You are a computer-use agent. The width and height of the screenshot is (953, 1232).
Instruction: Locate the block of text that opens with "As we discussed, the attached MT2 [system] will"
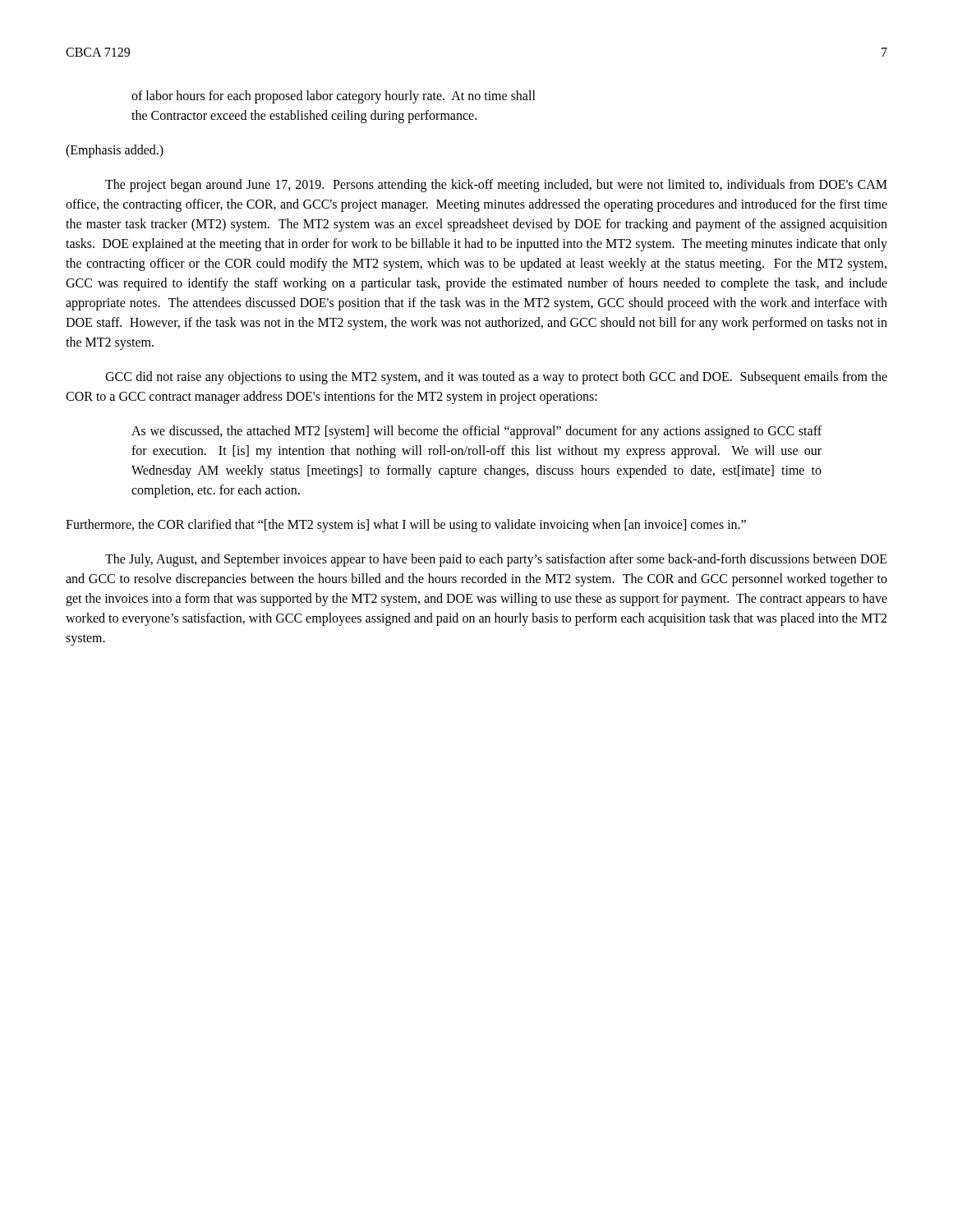[476, 461]
